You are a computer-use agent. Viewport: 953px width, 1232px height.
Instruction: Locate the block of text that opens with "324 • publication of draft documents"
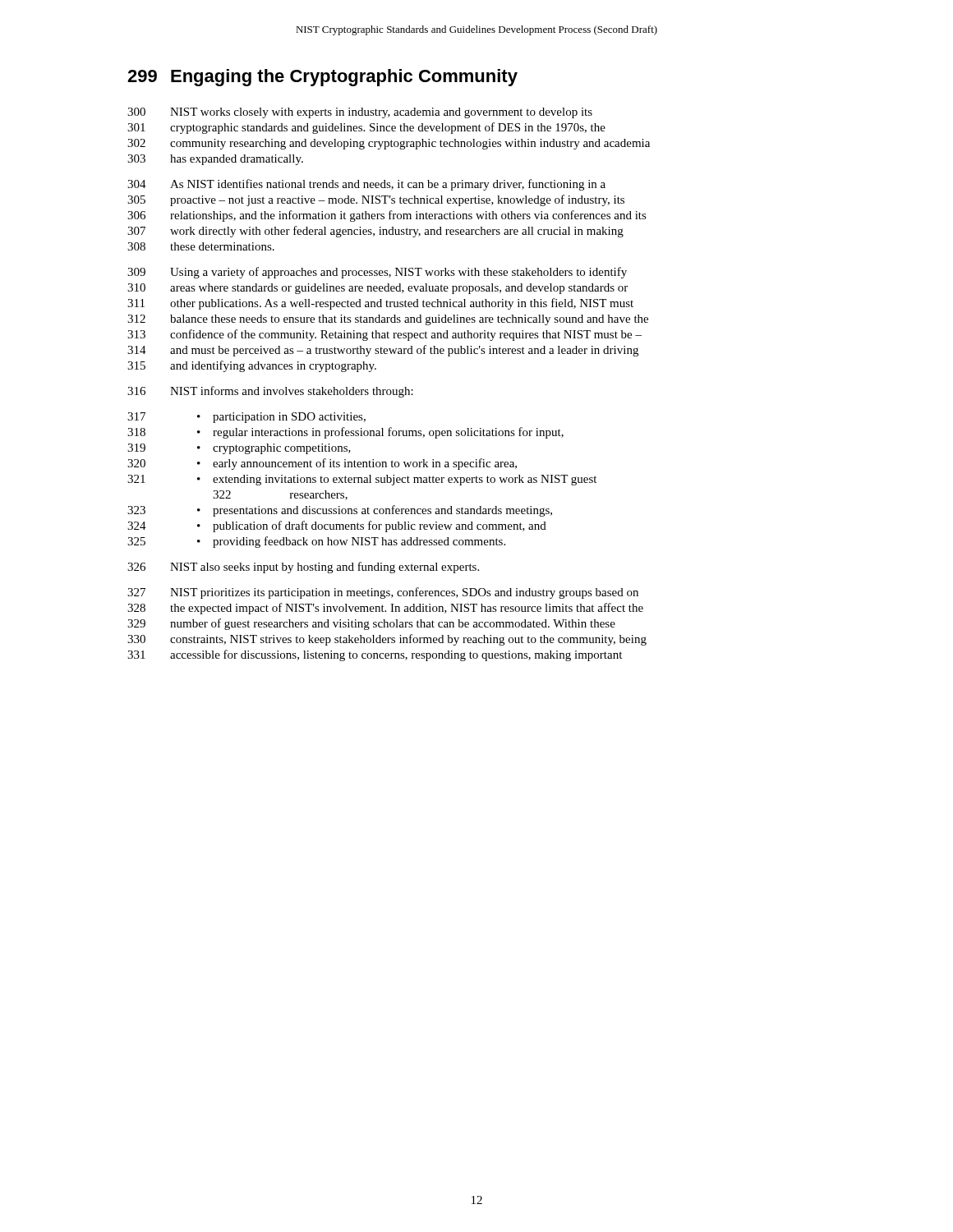point(497,526)
